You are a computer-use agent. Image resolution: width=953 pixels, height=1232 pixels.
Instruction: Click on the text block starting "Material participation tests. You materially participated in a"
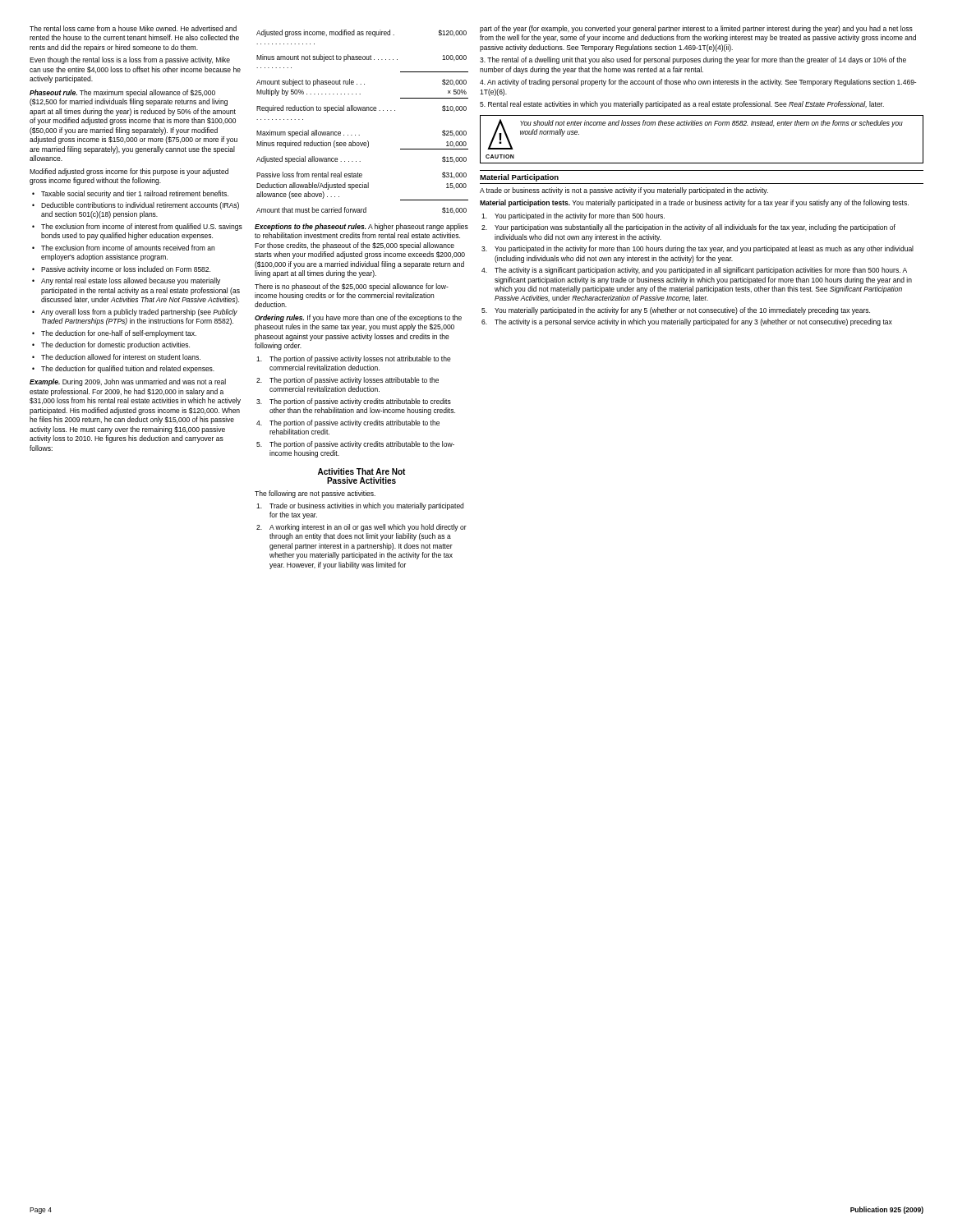[702, 204]
